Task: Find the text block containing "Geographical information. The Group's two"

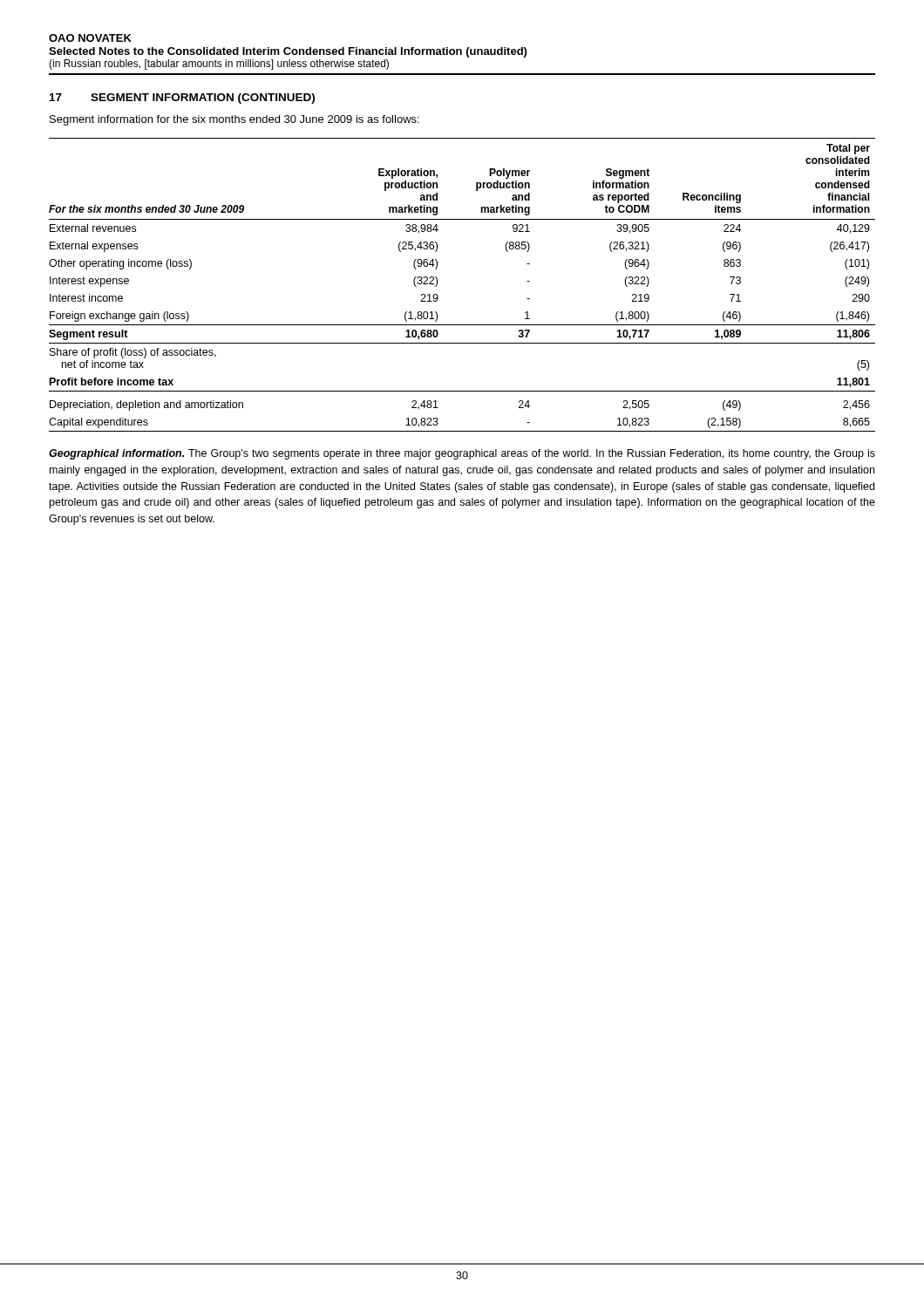Action: tap(462, 486)
